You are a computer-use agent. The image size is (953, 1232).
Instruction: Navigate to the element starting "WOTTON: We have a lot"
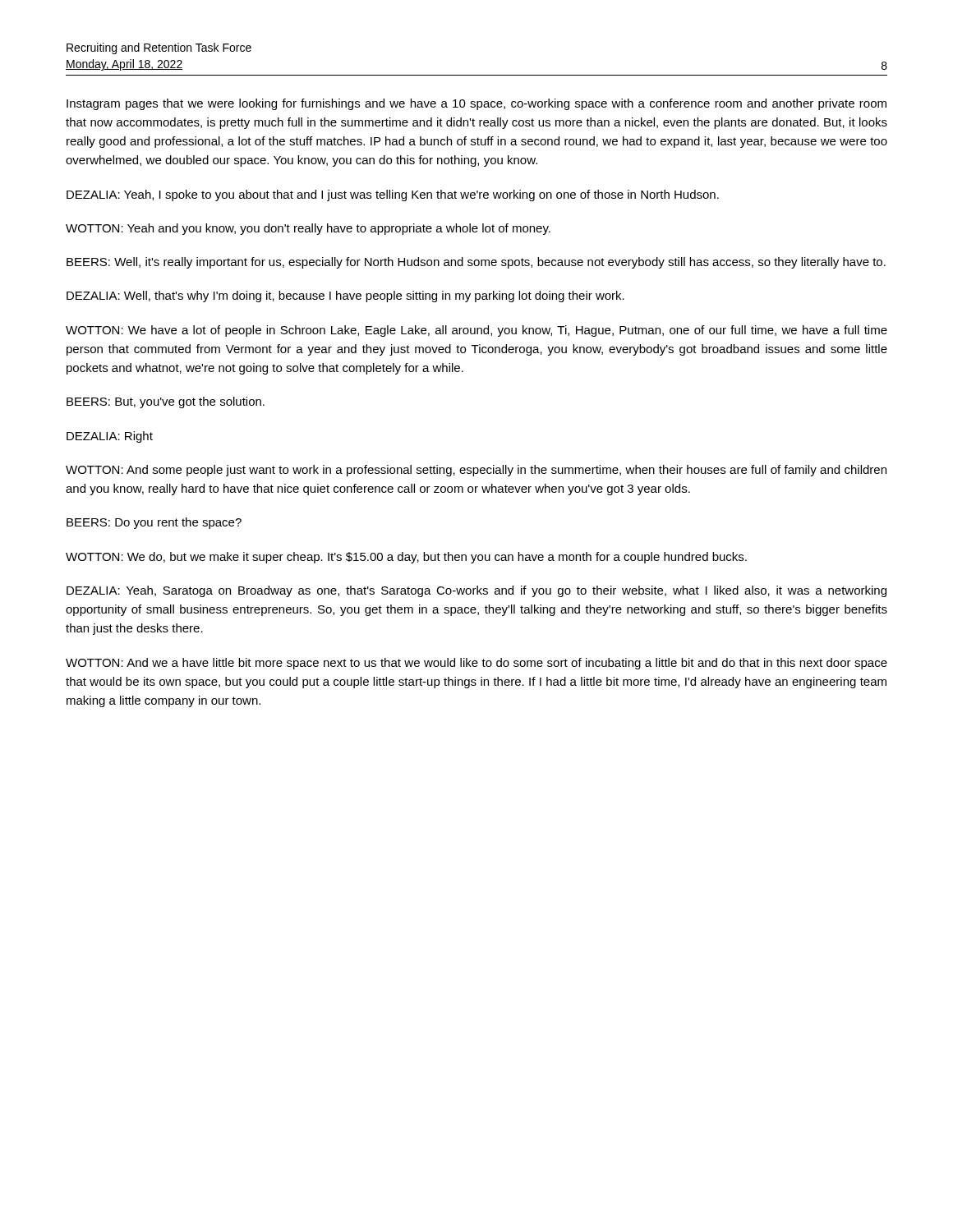pos(476,349)
